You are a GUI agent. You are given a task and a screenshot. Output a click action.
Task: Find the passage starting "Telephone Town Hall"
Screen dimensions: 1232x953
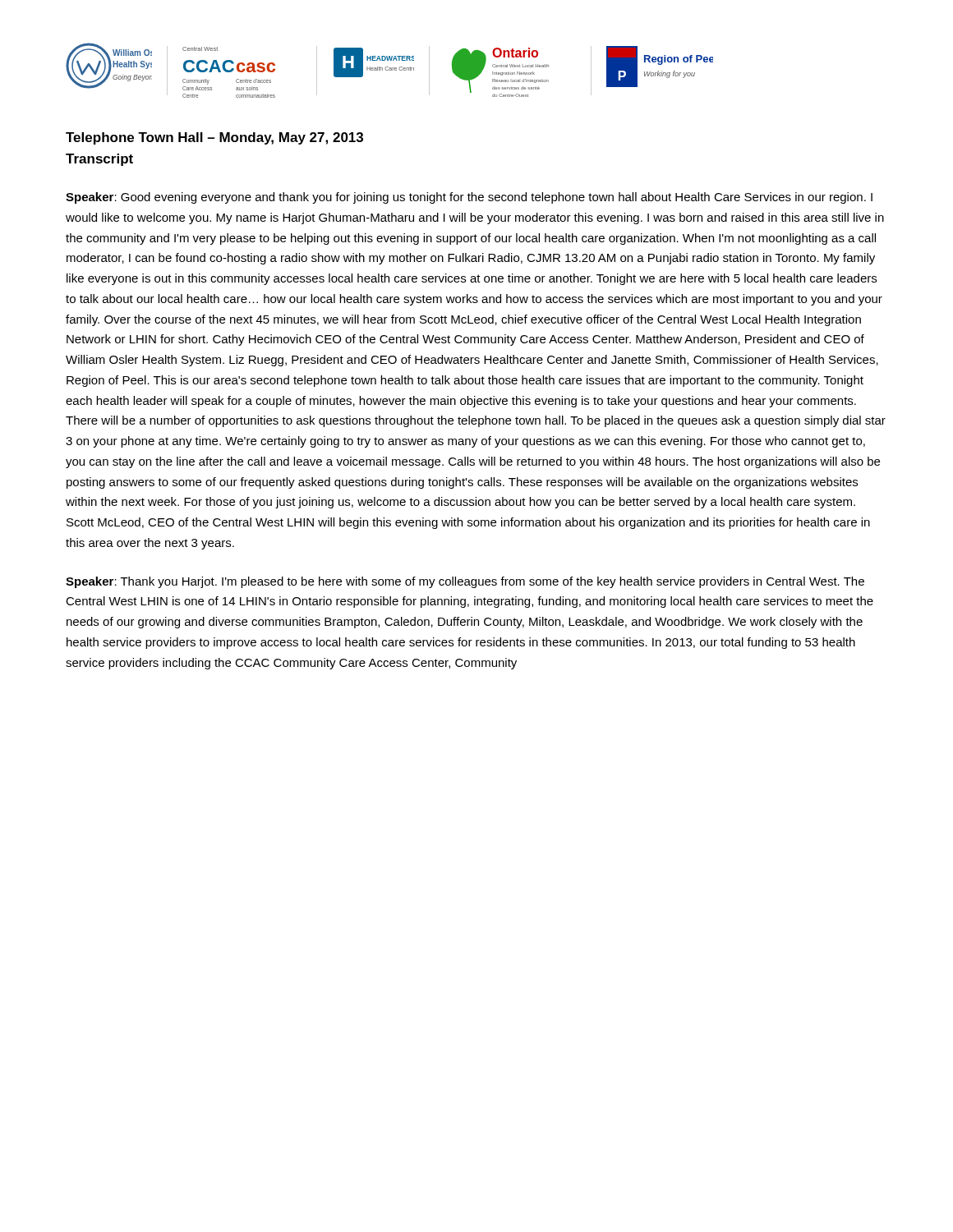(215, 148)
